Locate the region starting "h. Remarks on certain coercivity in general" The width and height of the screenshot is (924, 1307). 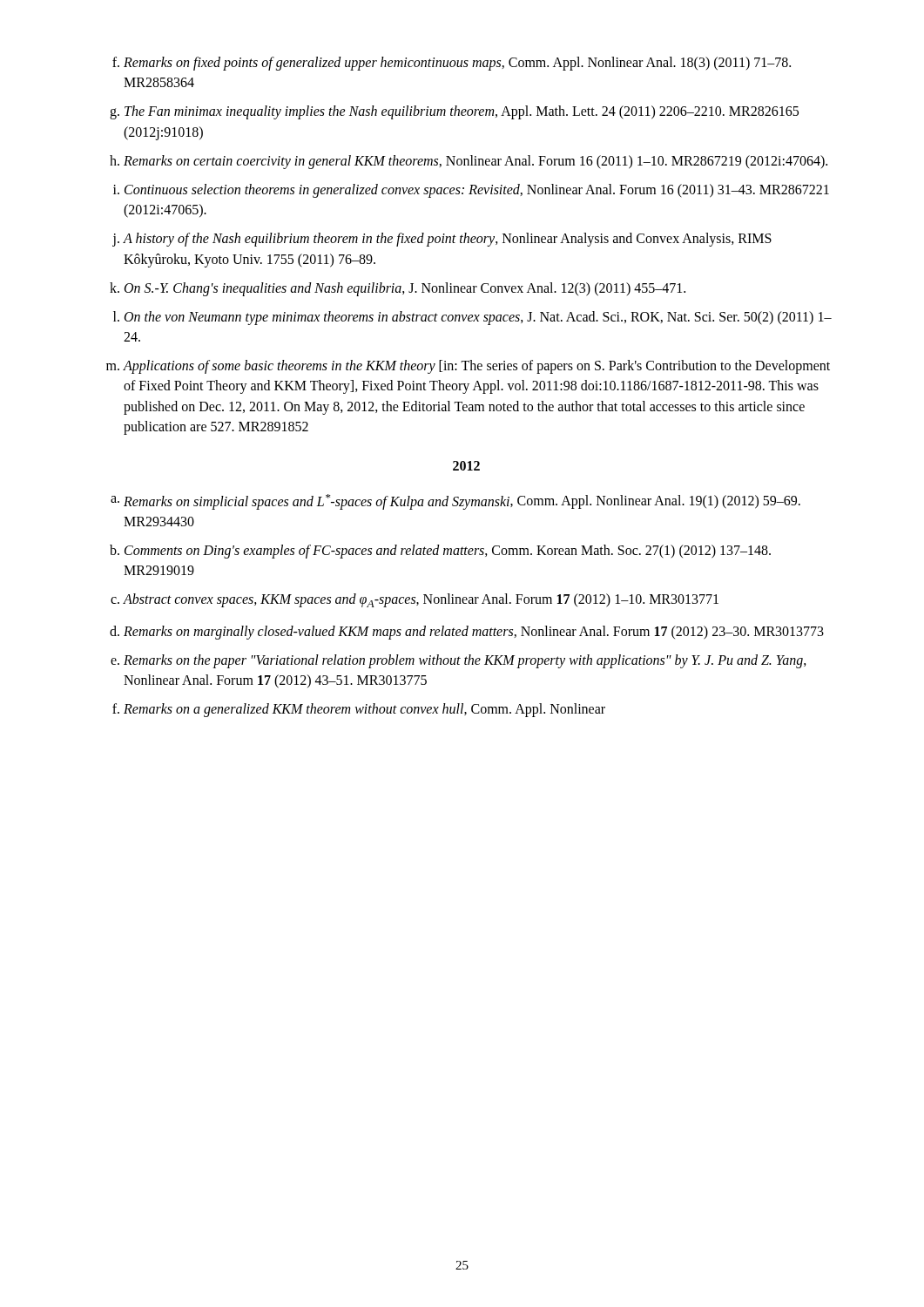(466, 161)
